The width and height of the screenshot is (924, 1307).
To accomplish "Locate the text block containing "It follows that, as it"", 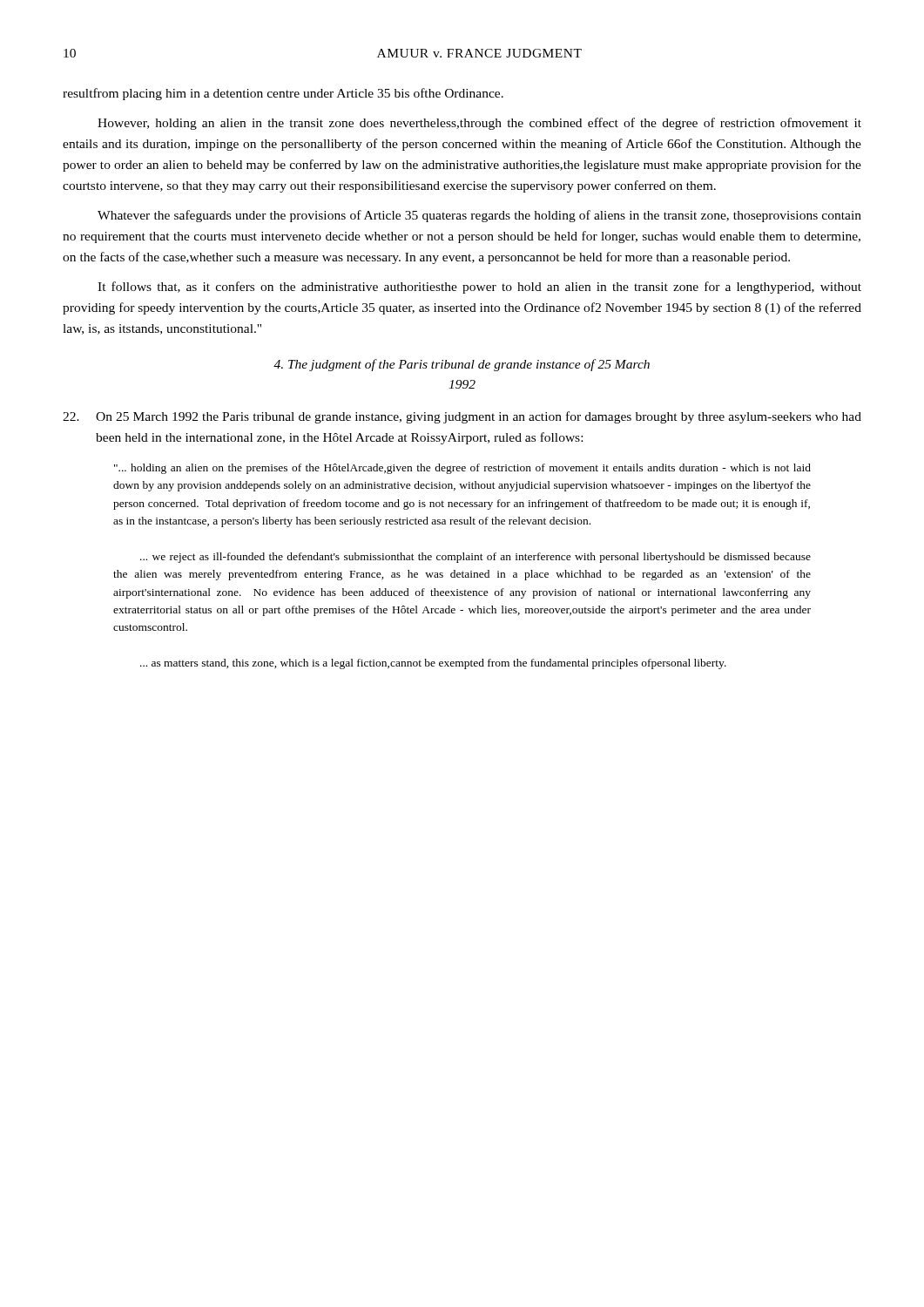I will (462, 307).
